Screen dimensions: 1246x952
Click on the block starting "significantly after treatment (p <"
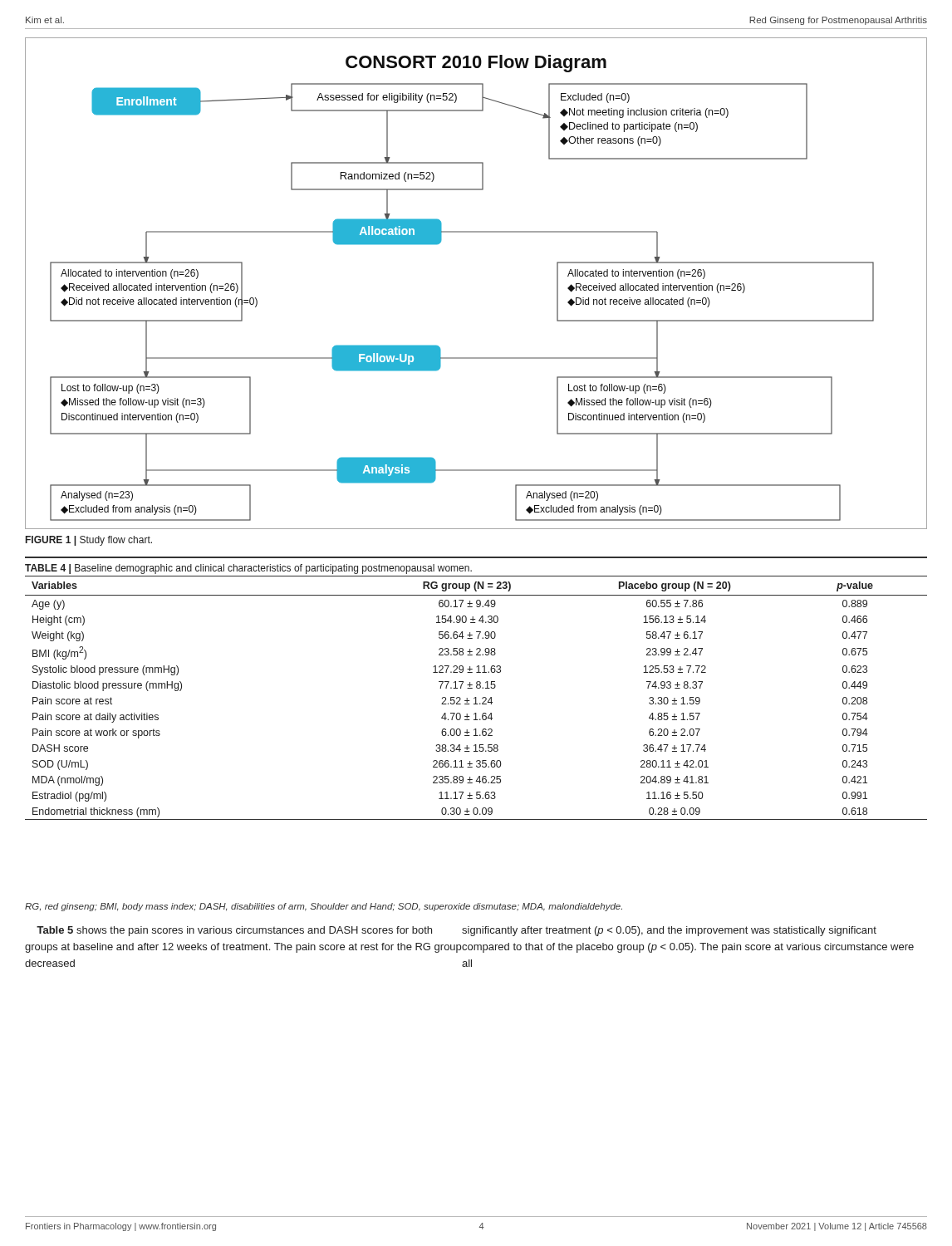(x=688, y=947)
